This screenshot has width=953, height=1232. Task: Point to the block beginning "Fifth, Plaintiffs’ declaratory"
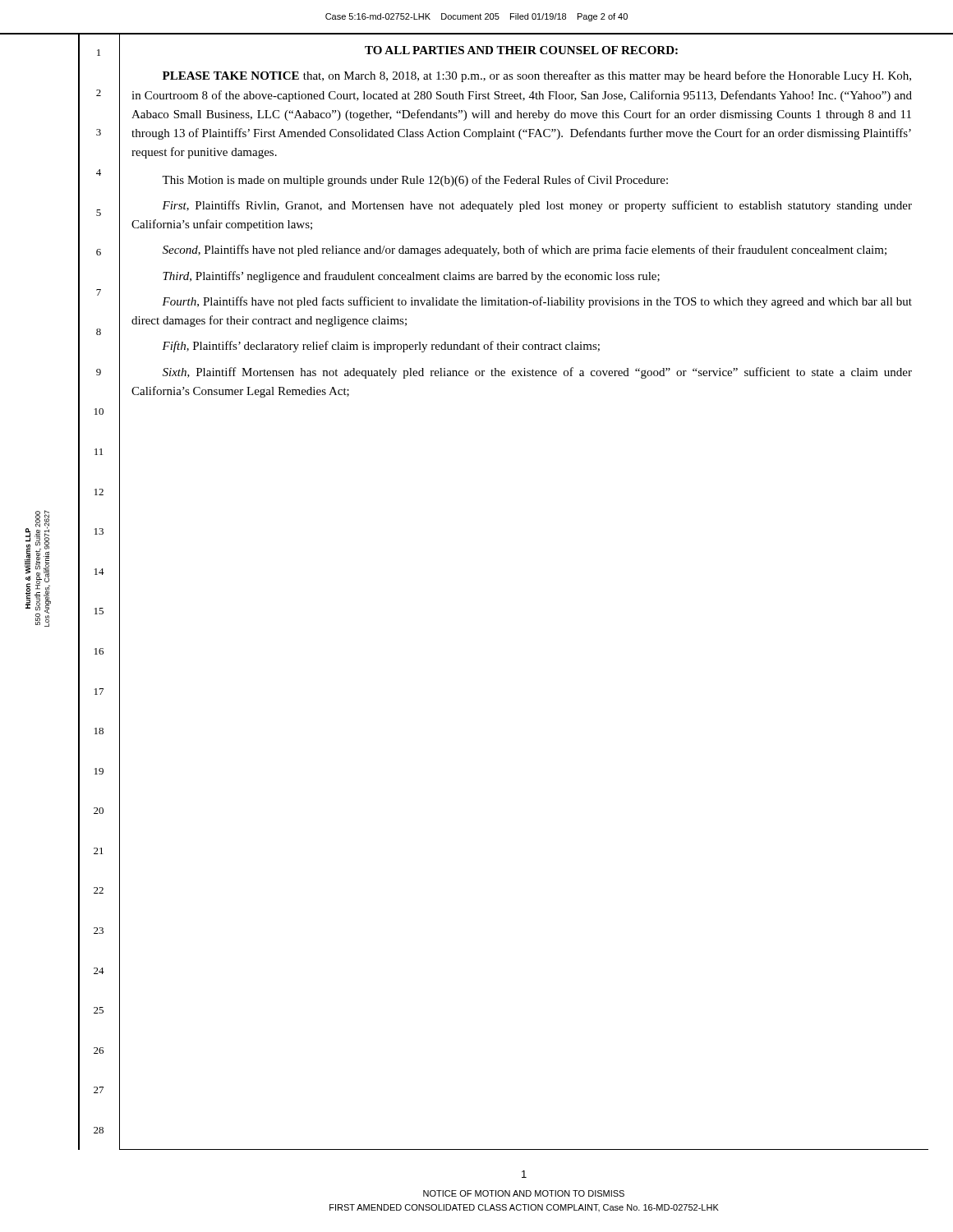(522, 346)
